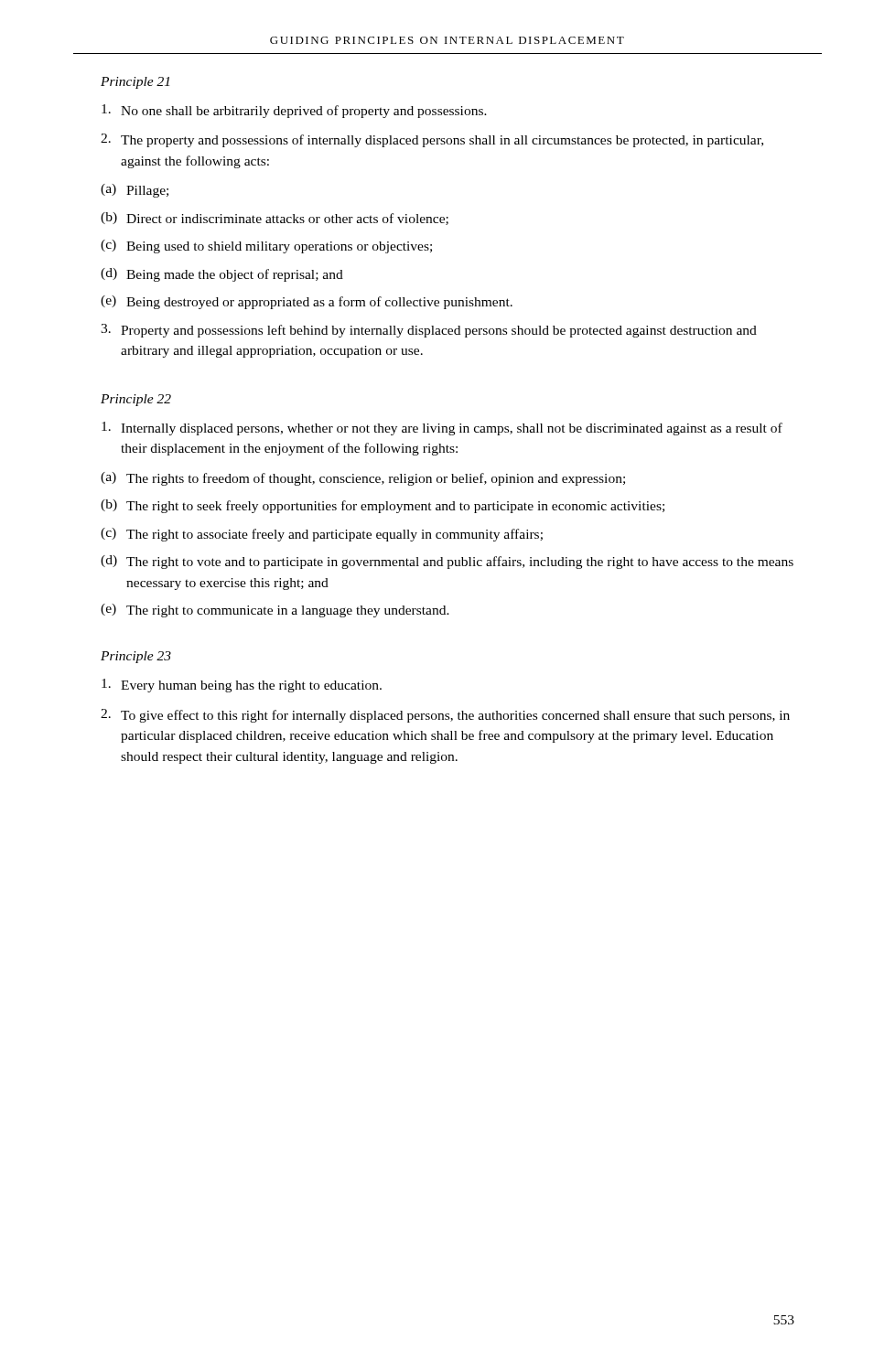Click the passage that begins "(c) Being used to shield"
The width and height of the screenshot is (895, 1372).
pyautogui.click(x=266, y=247)
